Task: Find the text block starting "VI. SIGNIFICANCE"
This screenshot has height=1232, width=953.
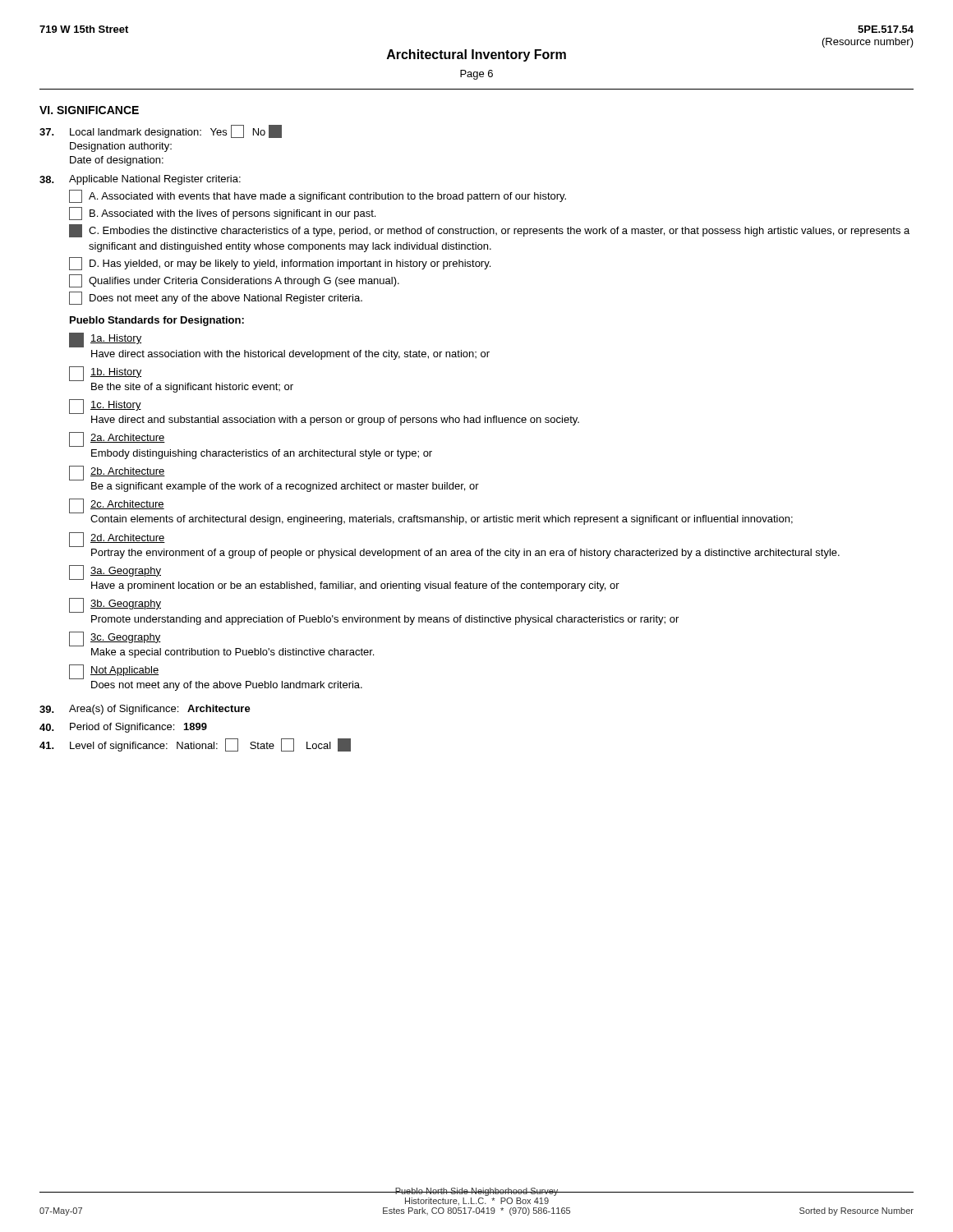Action: coord(89,110)
